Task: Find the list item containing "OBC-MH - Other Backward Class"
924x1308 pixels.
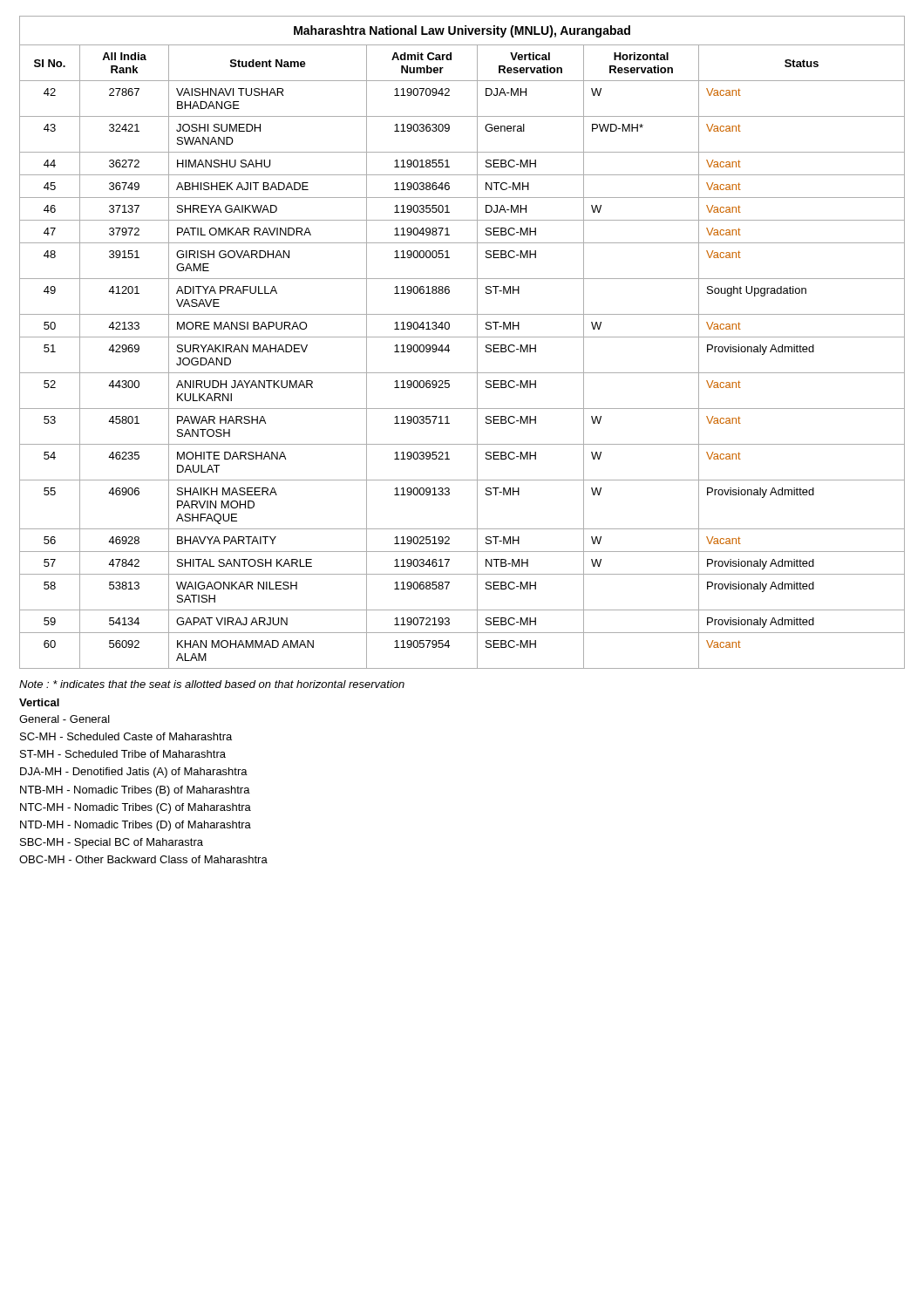Action: point(143,859)
